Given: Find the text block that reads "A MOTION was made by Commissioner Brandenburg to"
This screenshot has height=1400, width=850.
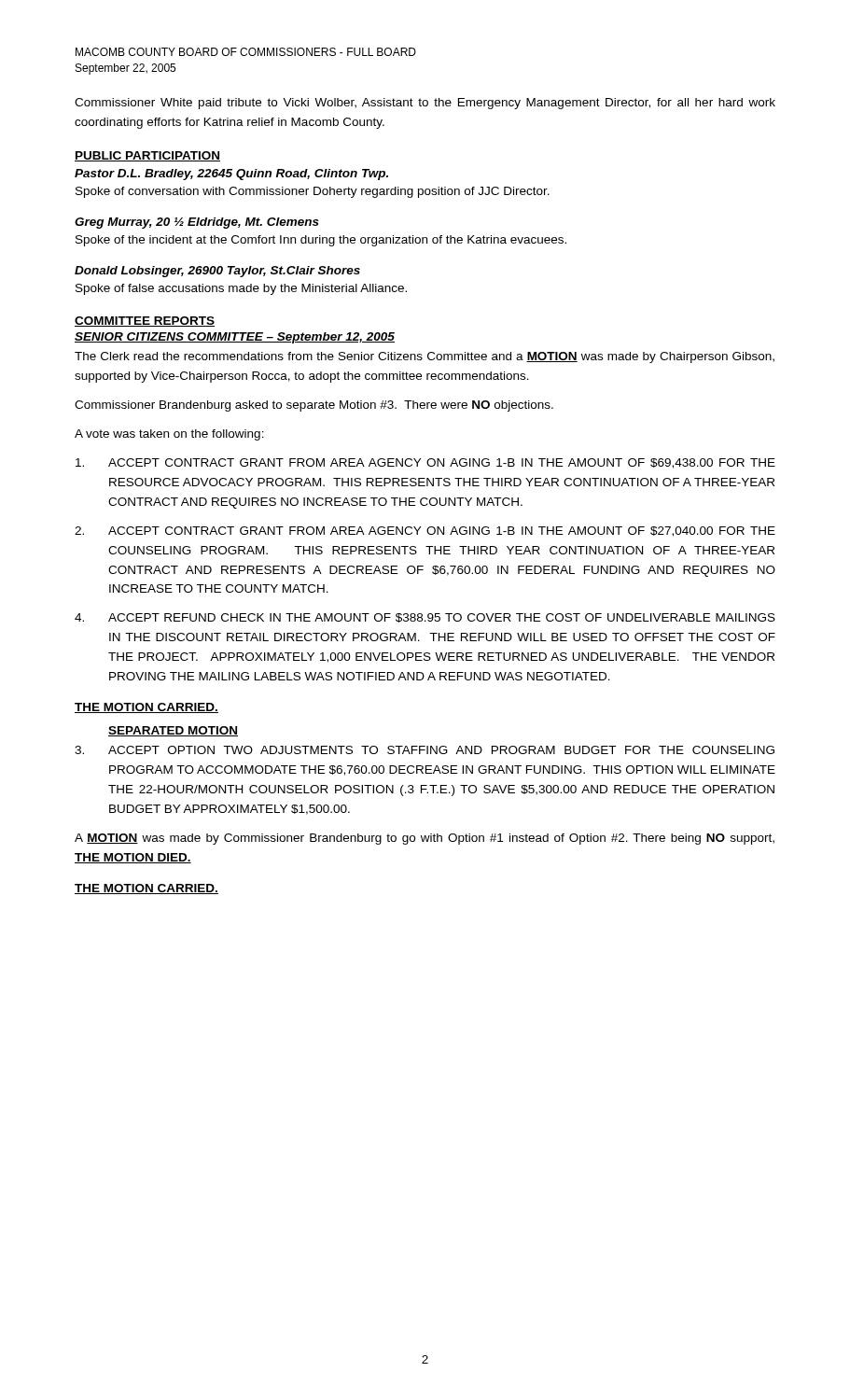Looking at the screenshot, I should click(425, 847).
